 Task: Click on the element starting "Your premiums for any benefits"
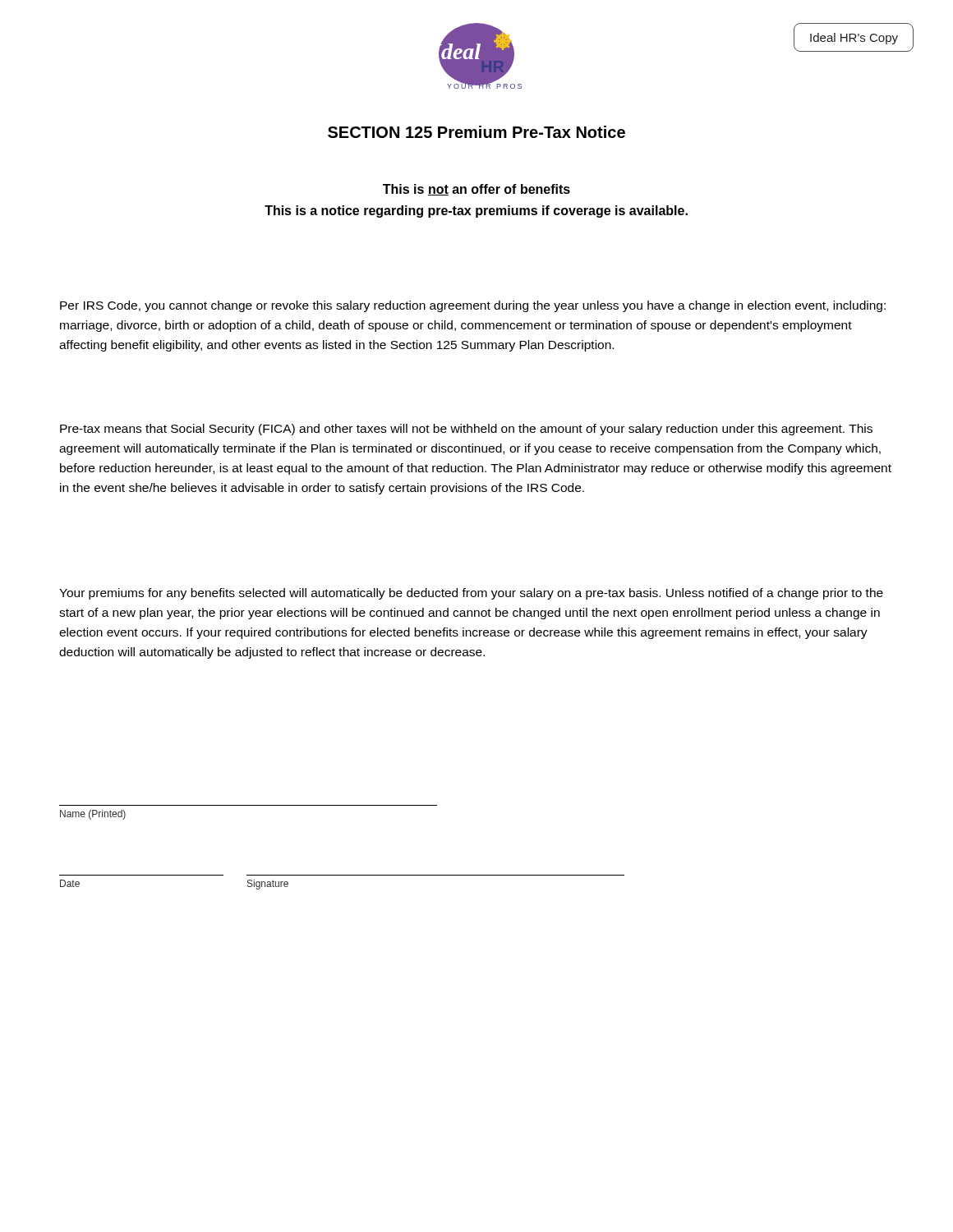pyautogui.click(x=471, y=622)
